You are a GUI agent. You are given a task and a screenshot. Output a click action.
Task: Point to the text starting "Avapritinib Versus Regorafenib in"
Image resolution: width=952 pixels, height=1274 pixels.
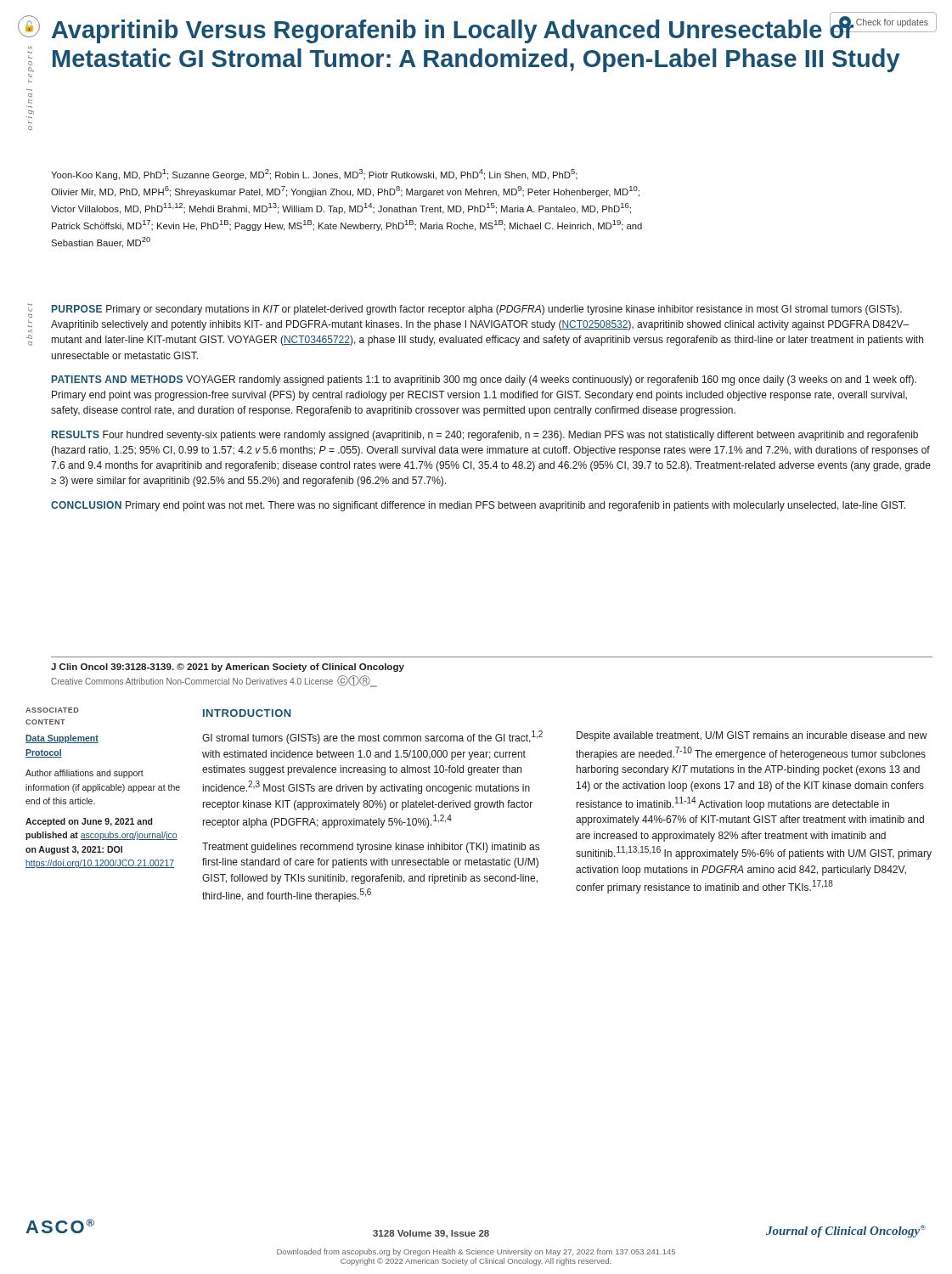tap(475, 44)
